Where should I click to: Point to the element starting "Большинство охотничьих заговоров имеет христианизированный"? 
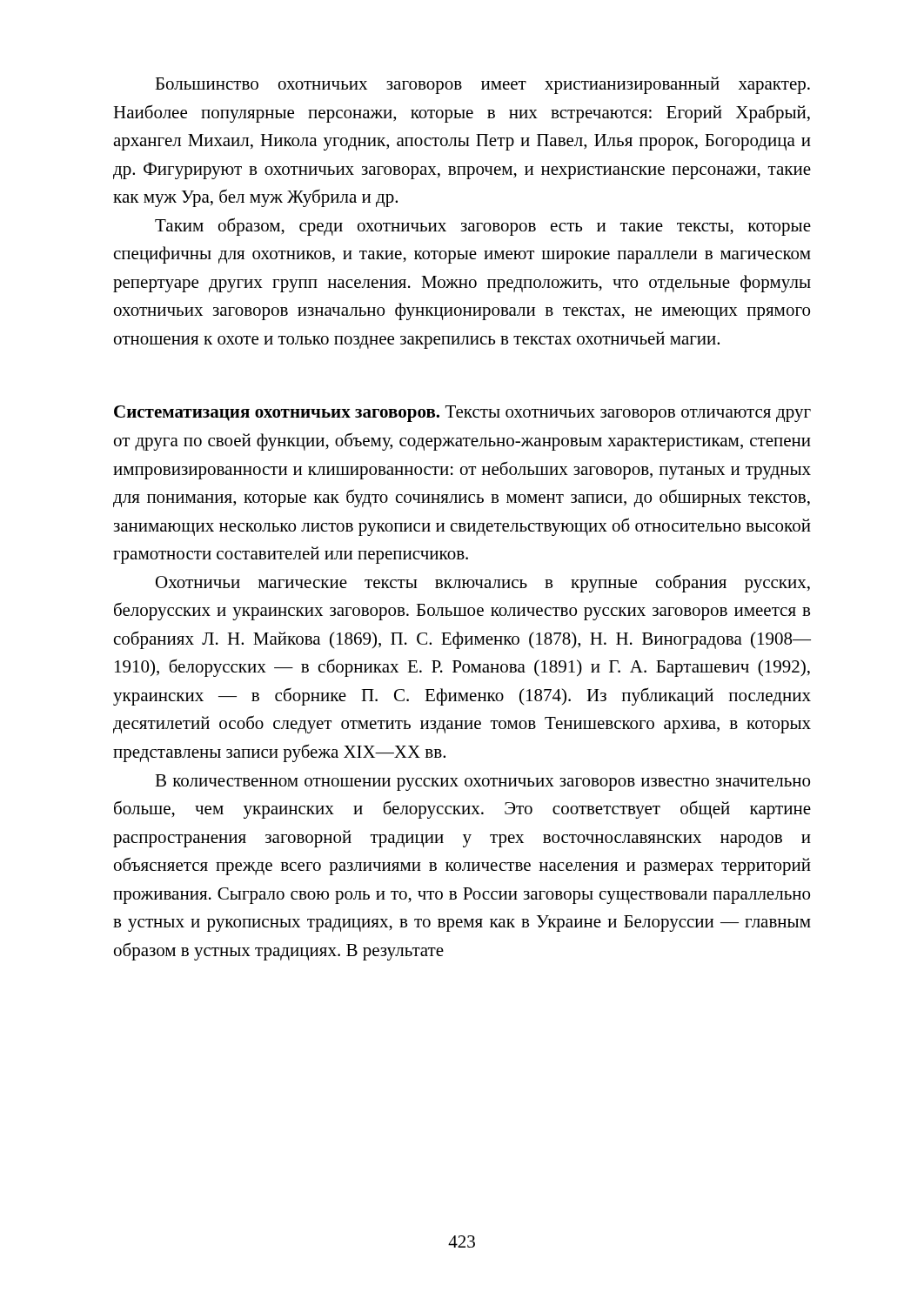click(x=462, y=140)
